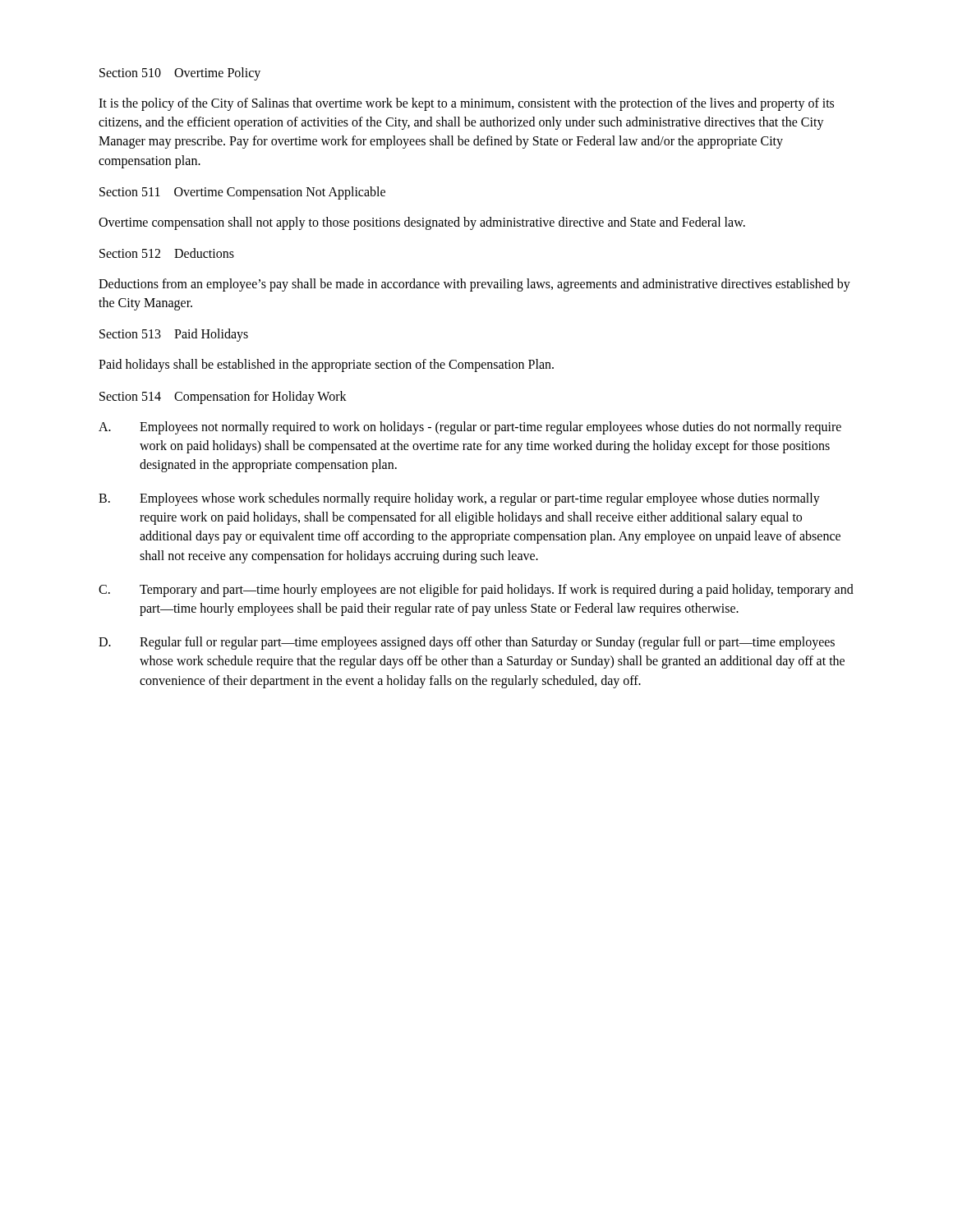Image resolution: width=953 pixels, height=1232 pixels.
Task: Locate the section header that says "Section 511 Overtime Compensation"
Action: coord(242,192)
